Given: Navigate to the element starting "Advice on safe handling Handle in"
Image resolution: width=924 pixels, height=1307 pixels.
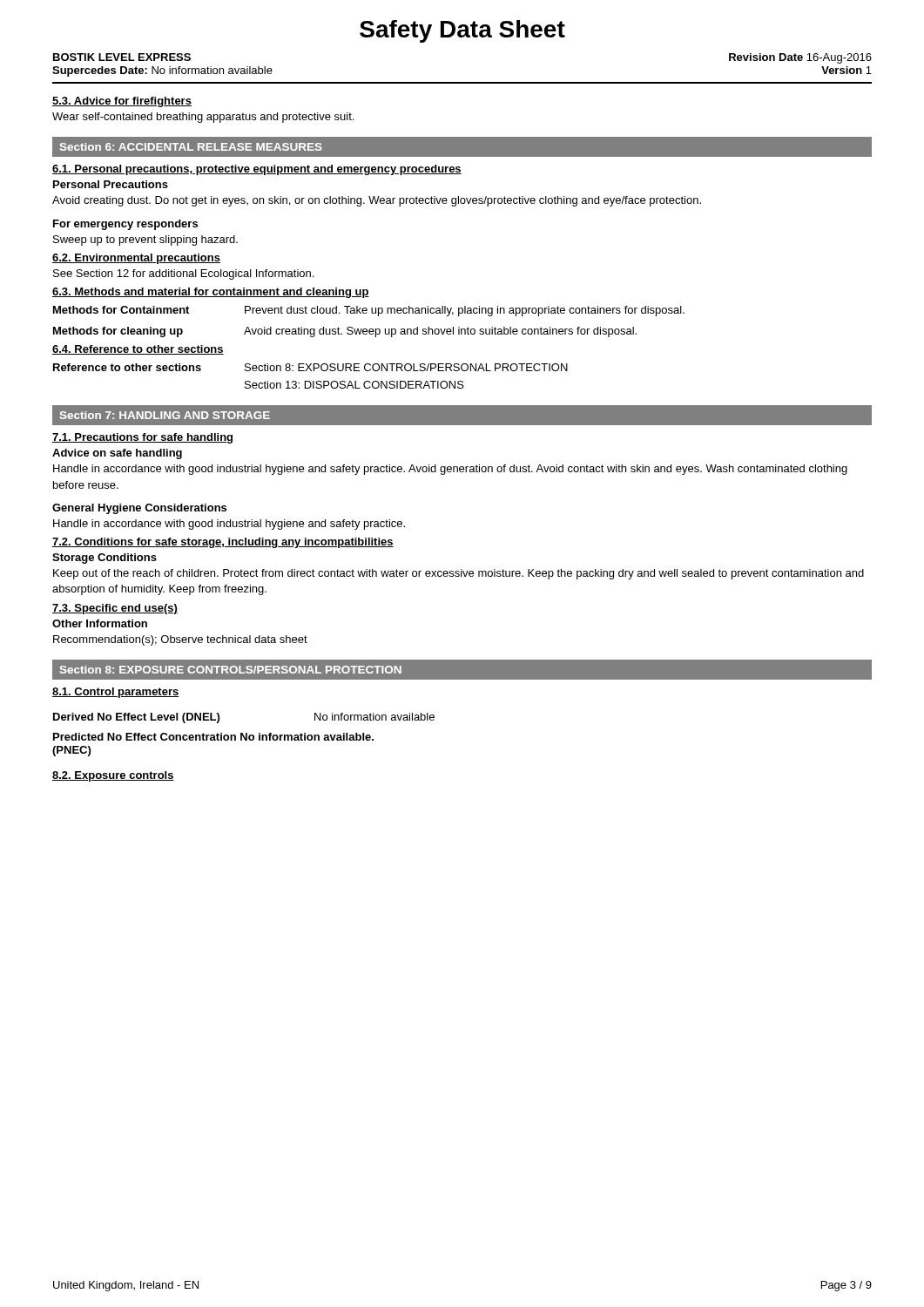Looking at the screenshot, I should [x=450, y=469].
